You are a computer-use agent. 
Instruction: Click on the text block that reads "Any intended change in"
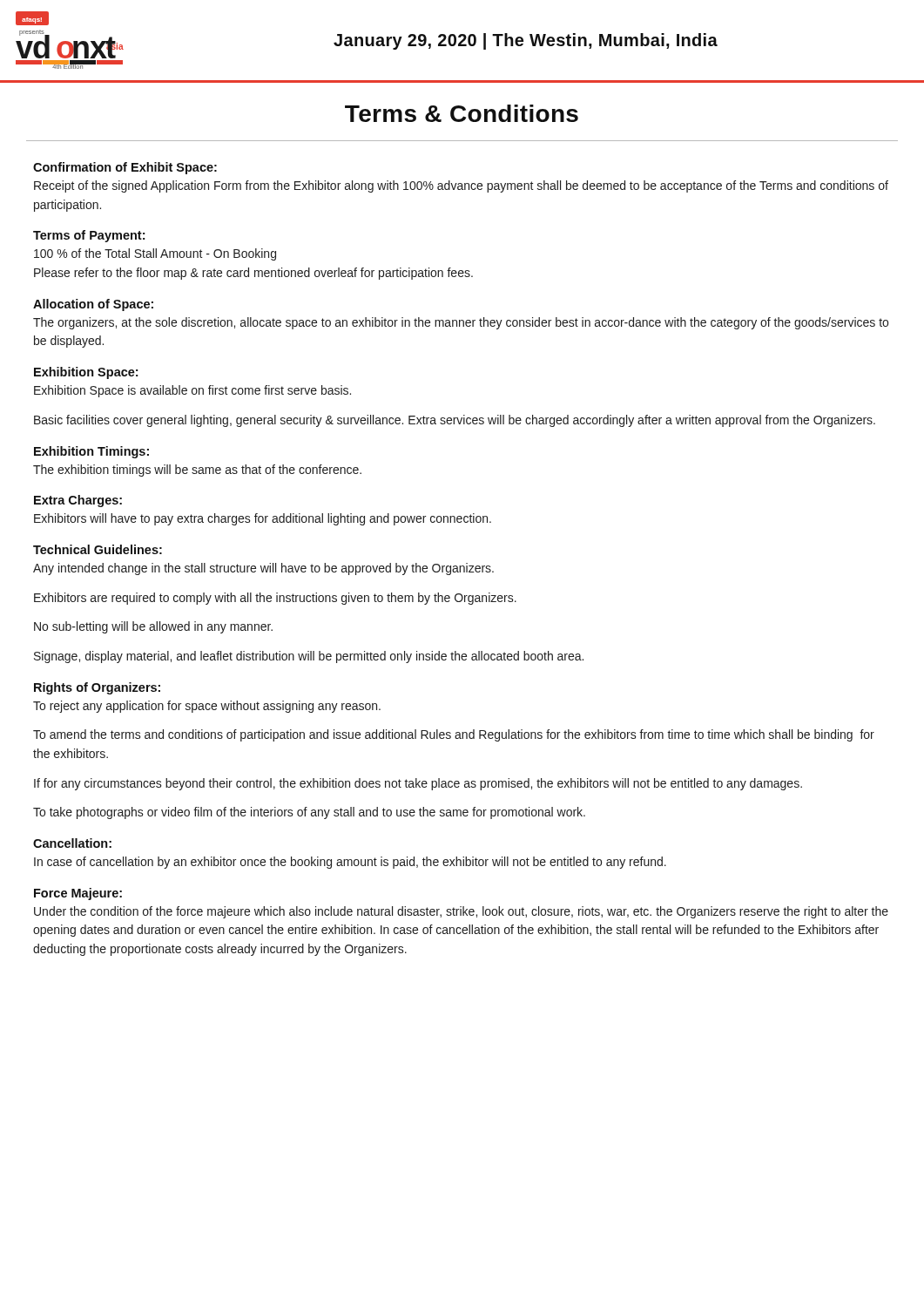264,568
